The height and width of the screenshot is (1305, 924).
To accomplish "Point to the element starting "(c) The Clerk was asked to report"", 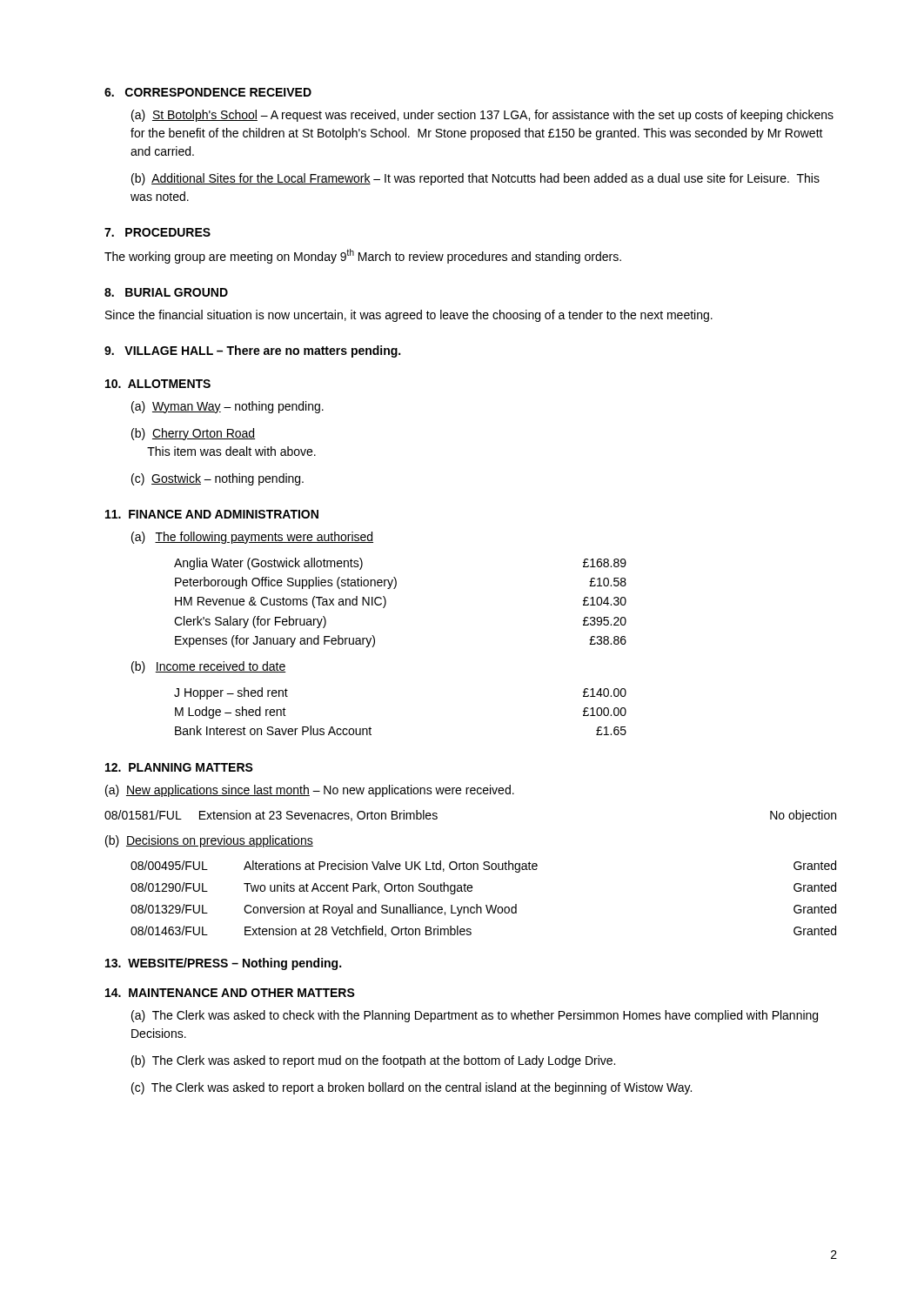I will point(412,1087).
